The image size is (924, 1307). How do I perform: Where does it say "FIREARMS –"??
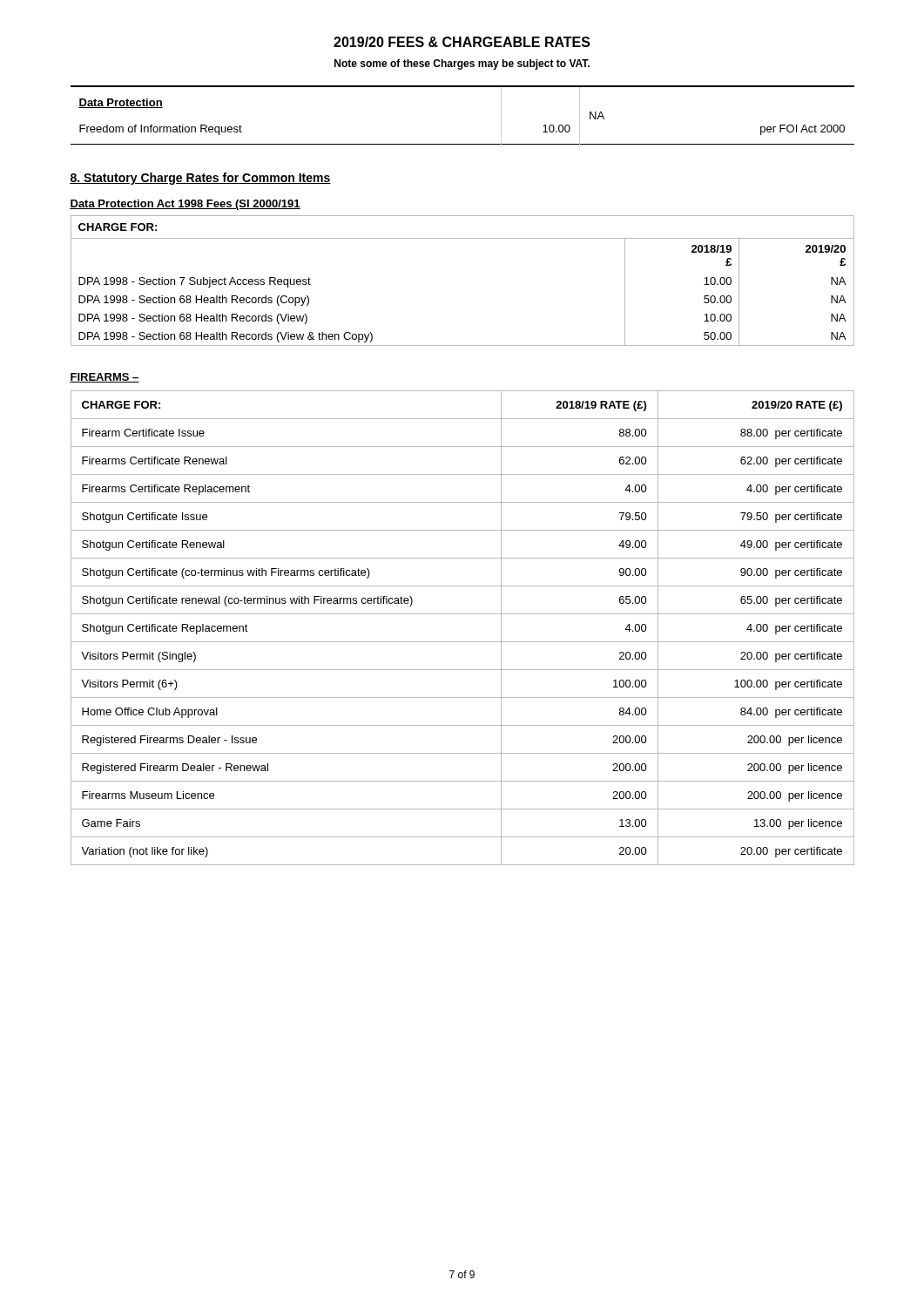[x=104, y=377]
